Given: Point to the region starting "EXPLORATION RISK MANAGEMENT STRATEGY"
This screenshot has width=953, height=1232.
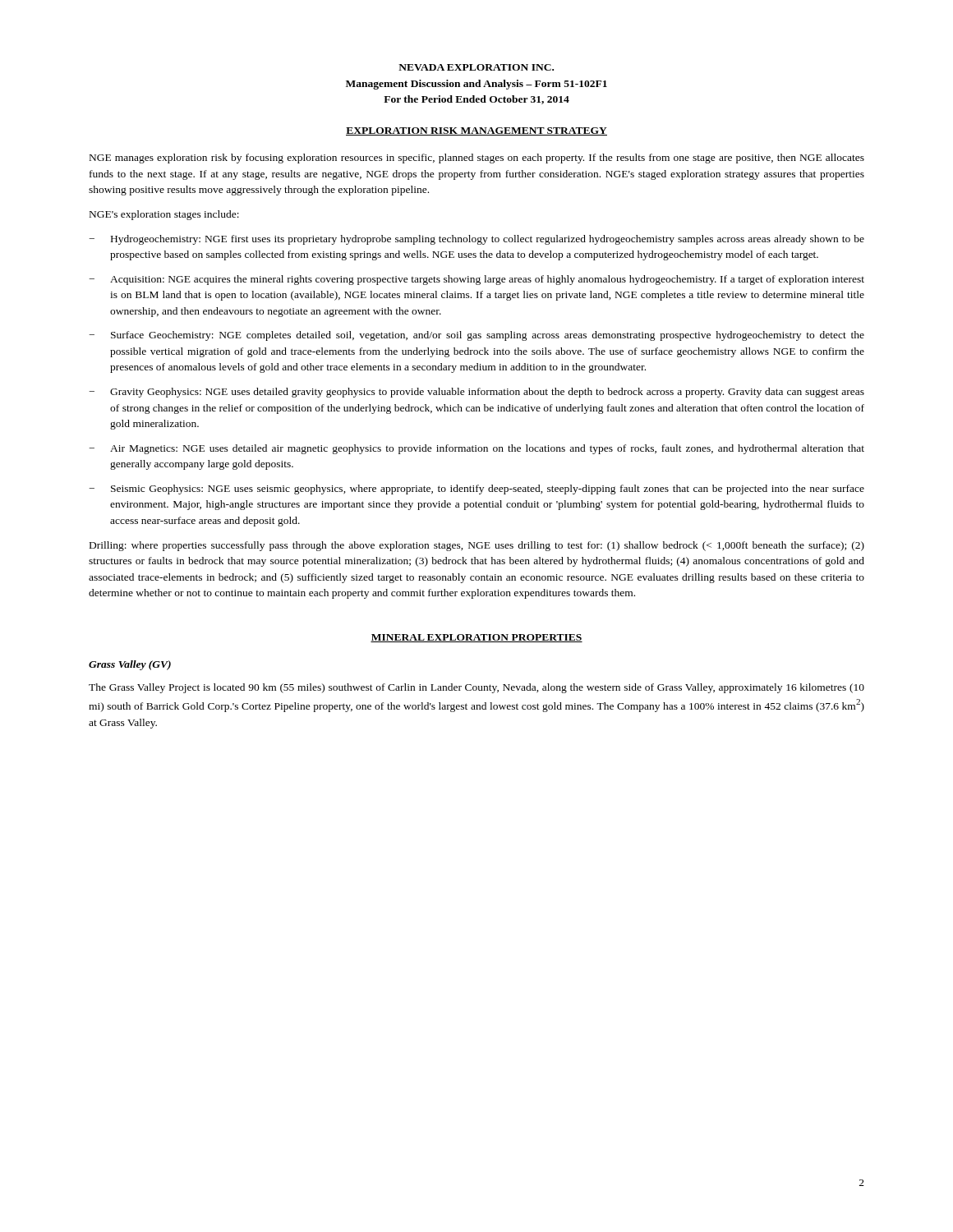Looking at the screenshot, I should coord(476,130).
